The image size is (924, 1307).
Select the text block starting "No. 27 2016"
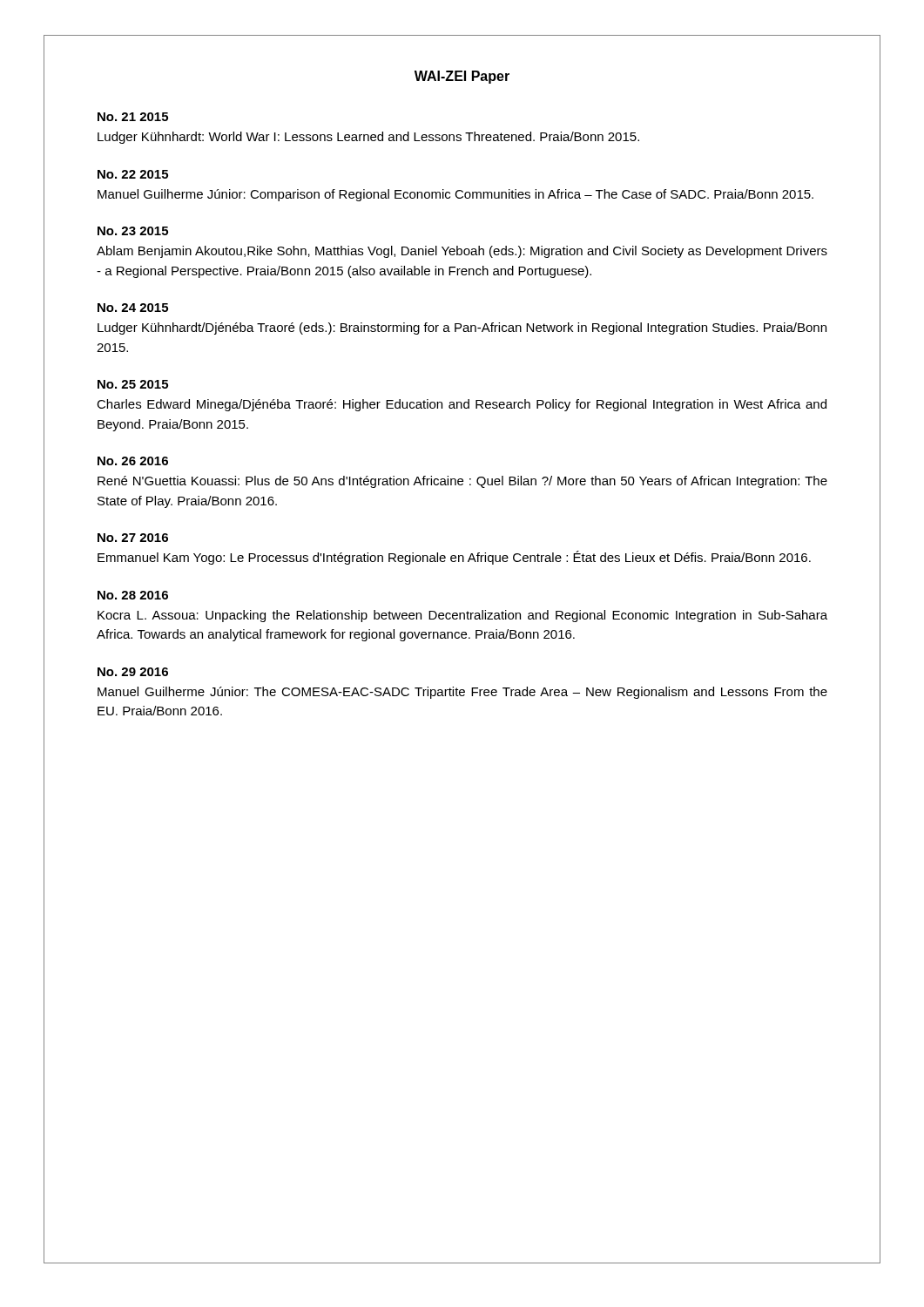point(133,537)
